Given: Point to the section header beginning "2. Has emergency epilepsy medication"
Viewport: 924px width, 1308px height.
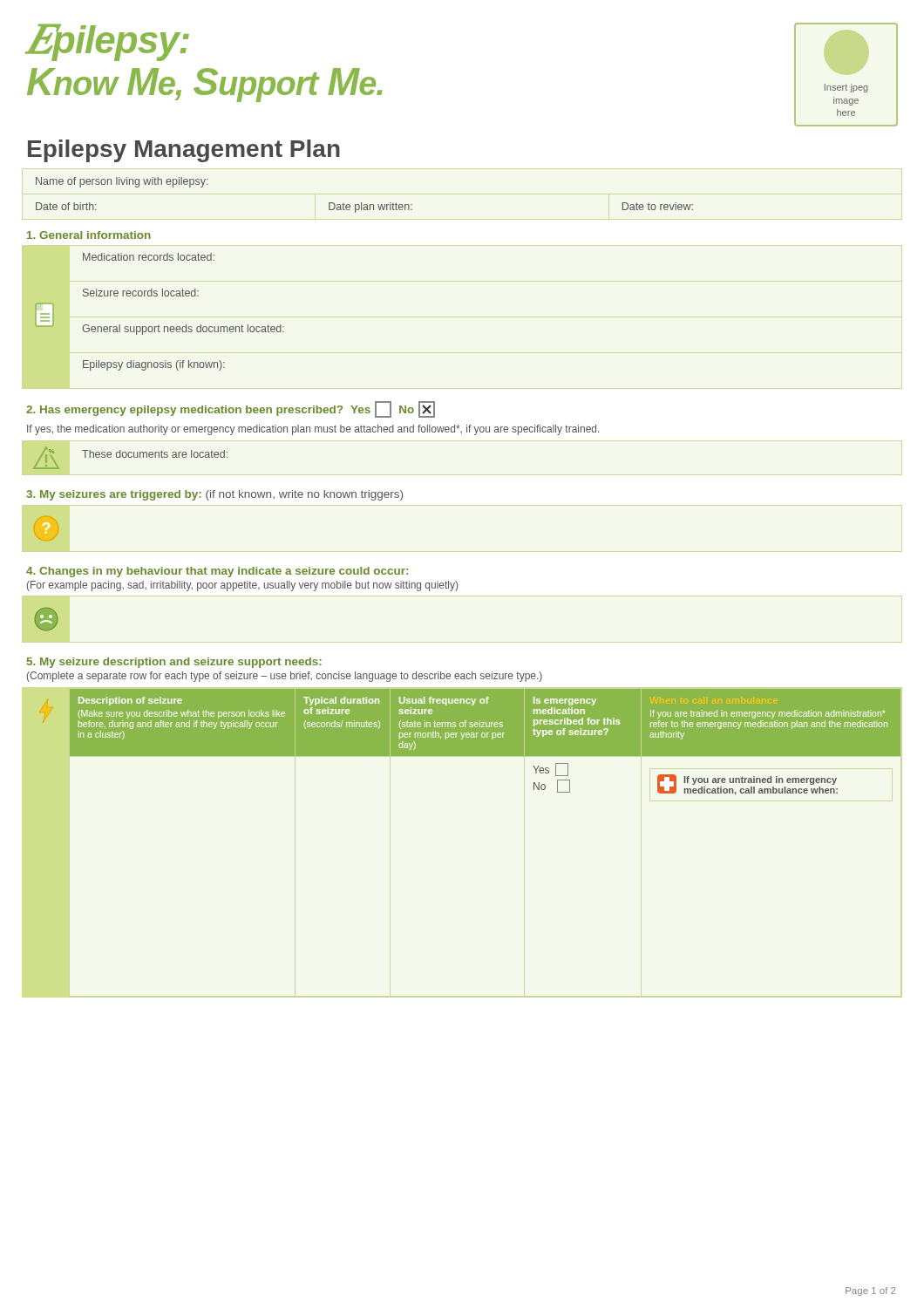Looking at the screenshot, I should (x=231, y=409).
